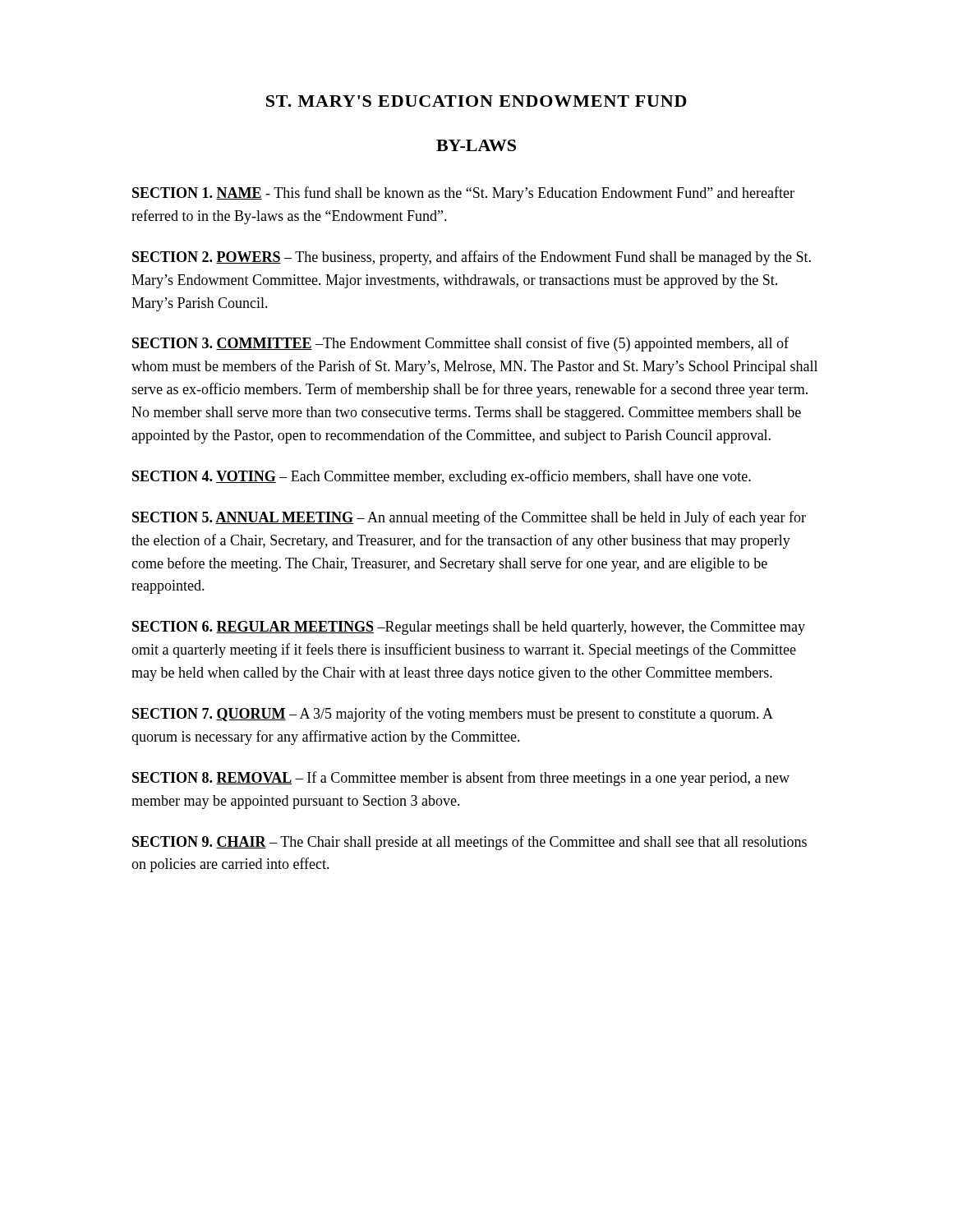Navigate to the region starting "SECTION 4. VOTING"
The image size is (953, 1232).
441,476
